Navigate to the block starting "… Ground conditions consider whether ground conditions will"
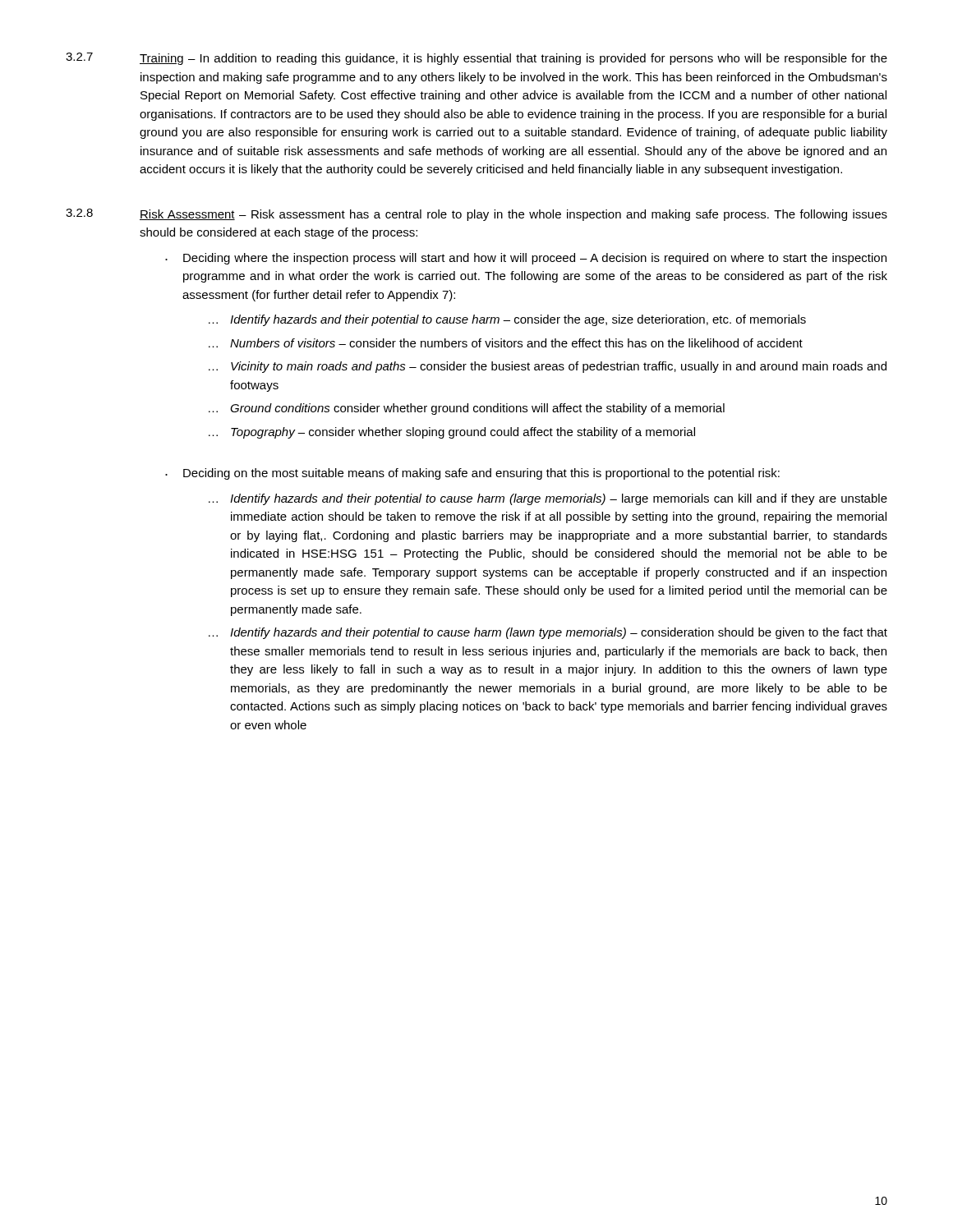 coord(547,408)
